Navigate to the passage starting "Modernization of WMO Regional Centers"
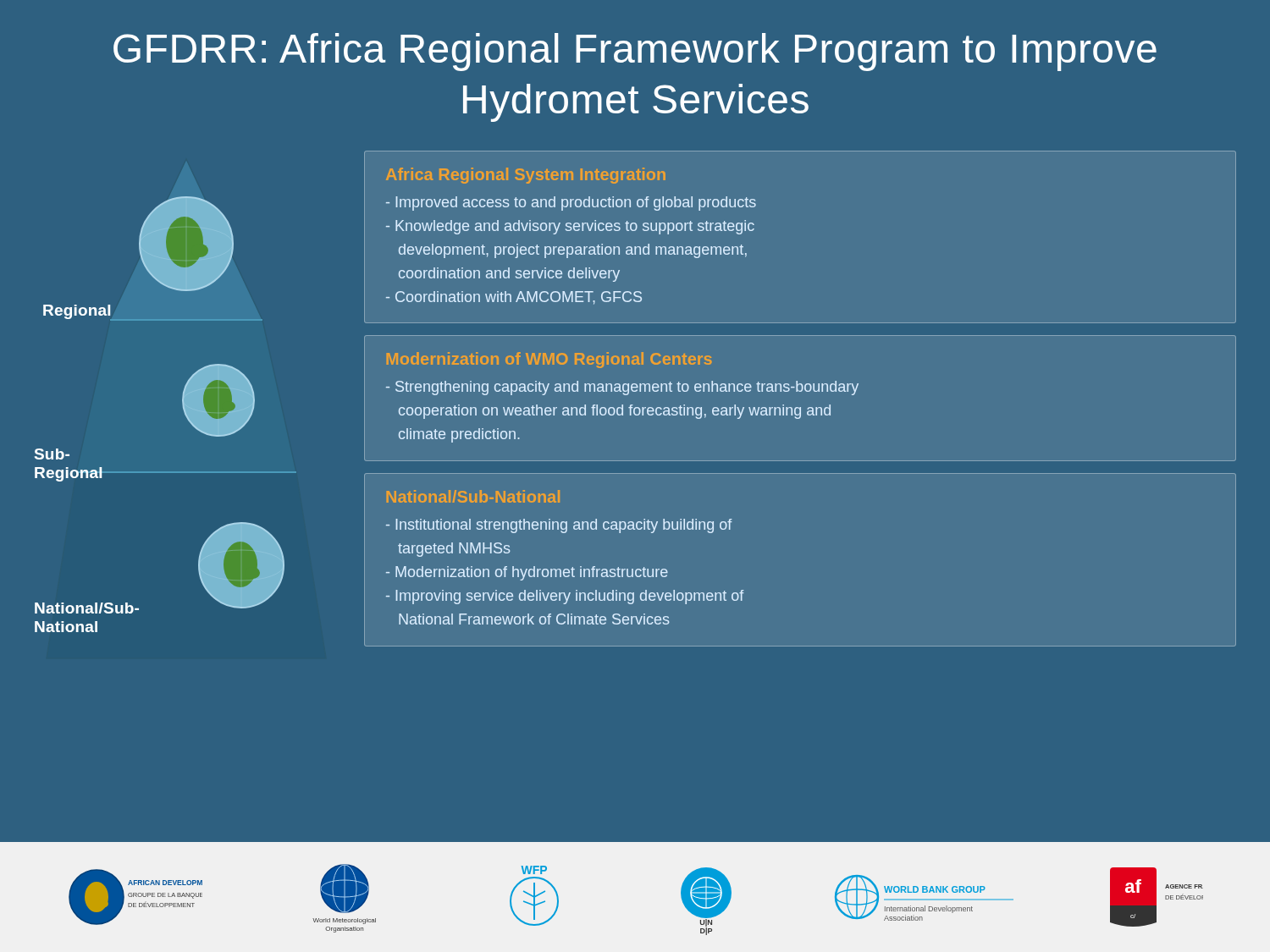This screenshot has width=1270, height=952. pyautogui.click(x=800, y=398)
